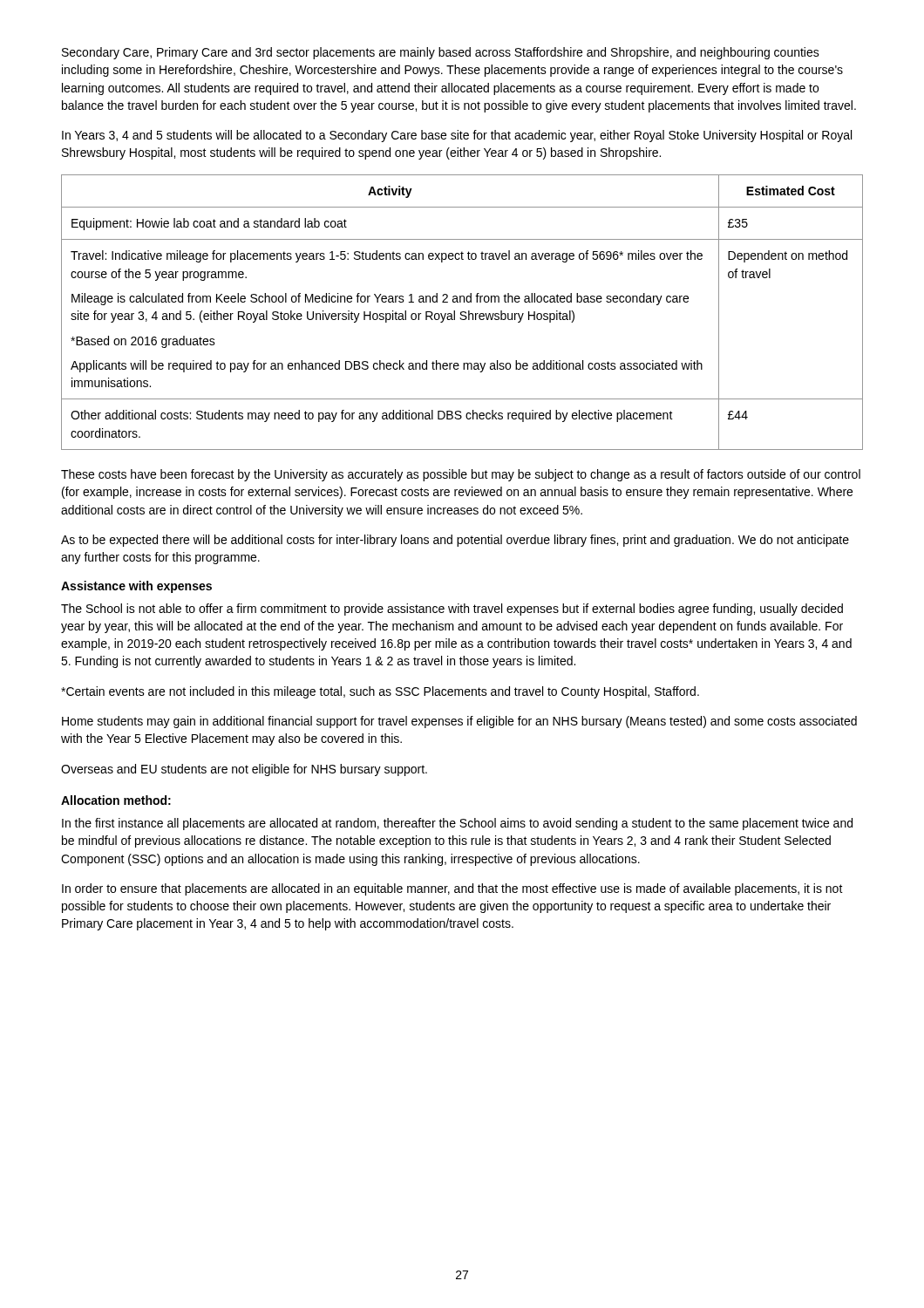Image resolution: width=924 pixels, height=1308 pixels.
Task: Navigate to the block starting "In order to ensure that placements are"
Action: coord(452,906)
